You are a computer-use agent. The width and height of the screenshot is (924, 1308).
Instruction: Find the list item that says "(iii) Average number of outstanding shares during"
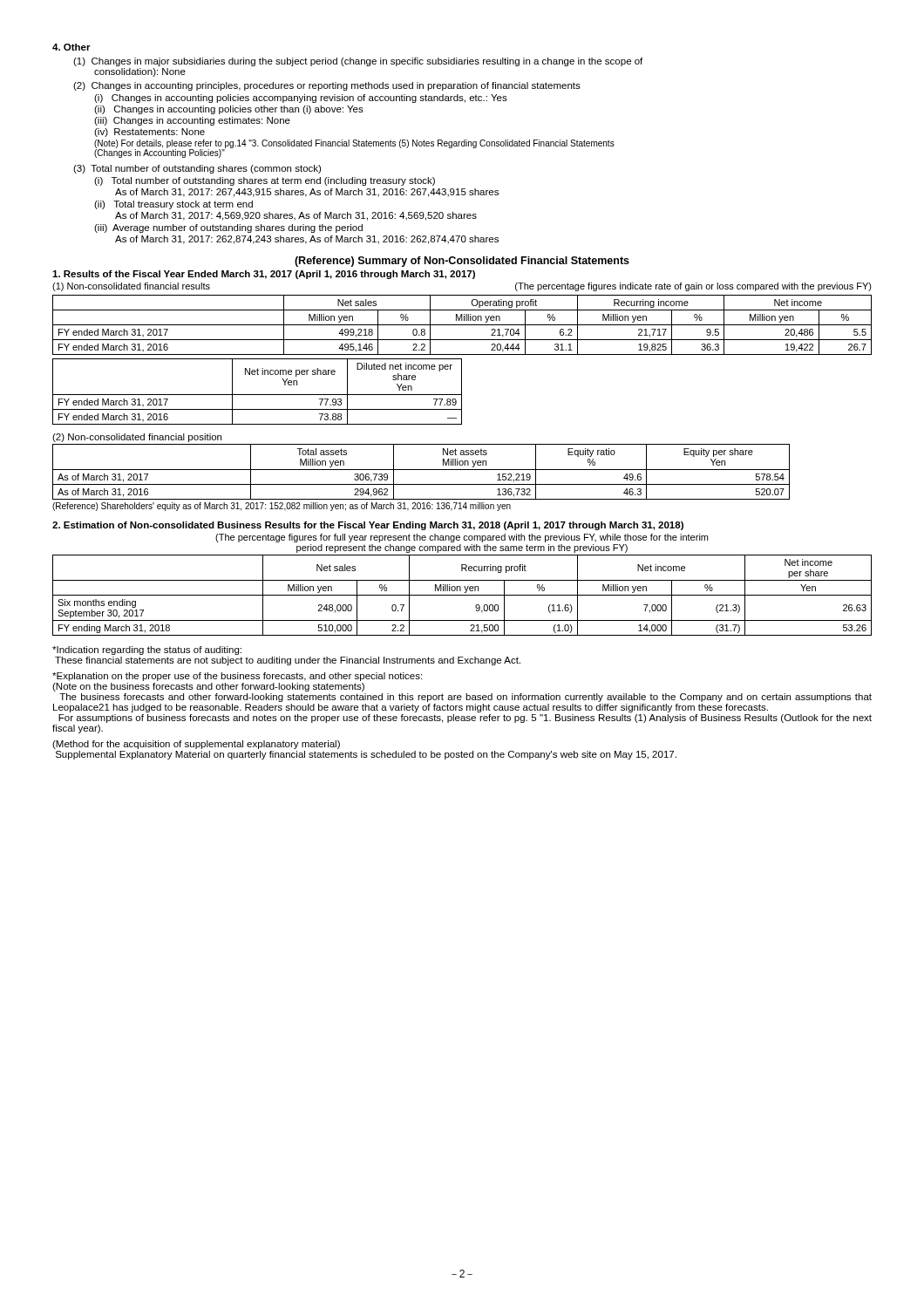point(229,228)
